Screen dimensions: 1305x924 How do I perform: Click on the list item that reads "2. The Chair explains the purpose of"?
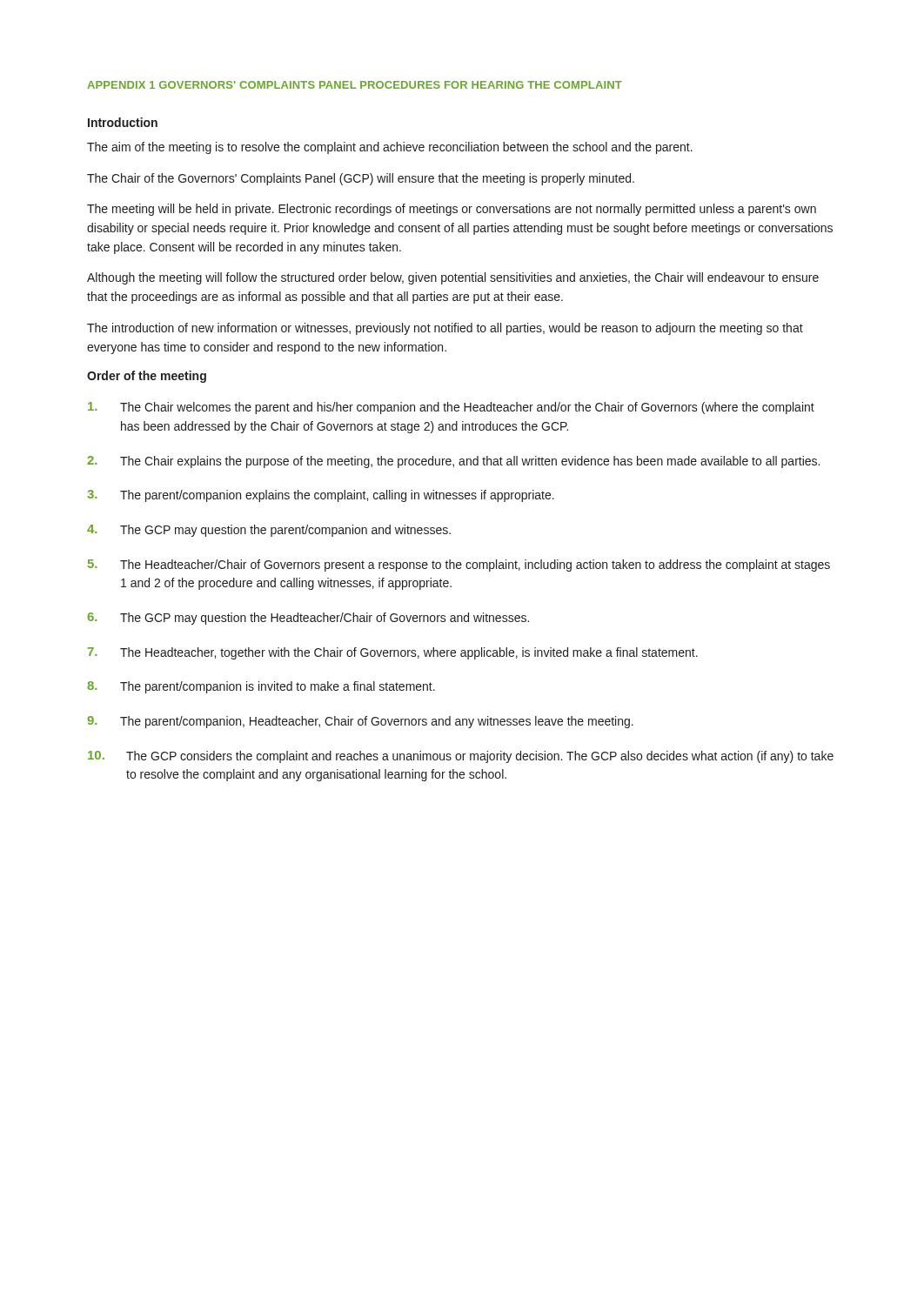tap(462, 461)
